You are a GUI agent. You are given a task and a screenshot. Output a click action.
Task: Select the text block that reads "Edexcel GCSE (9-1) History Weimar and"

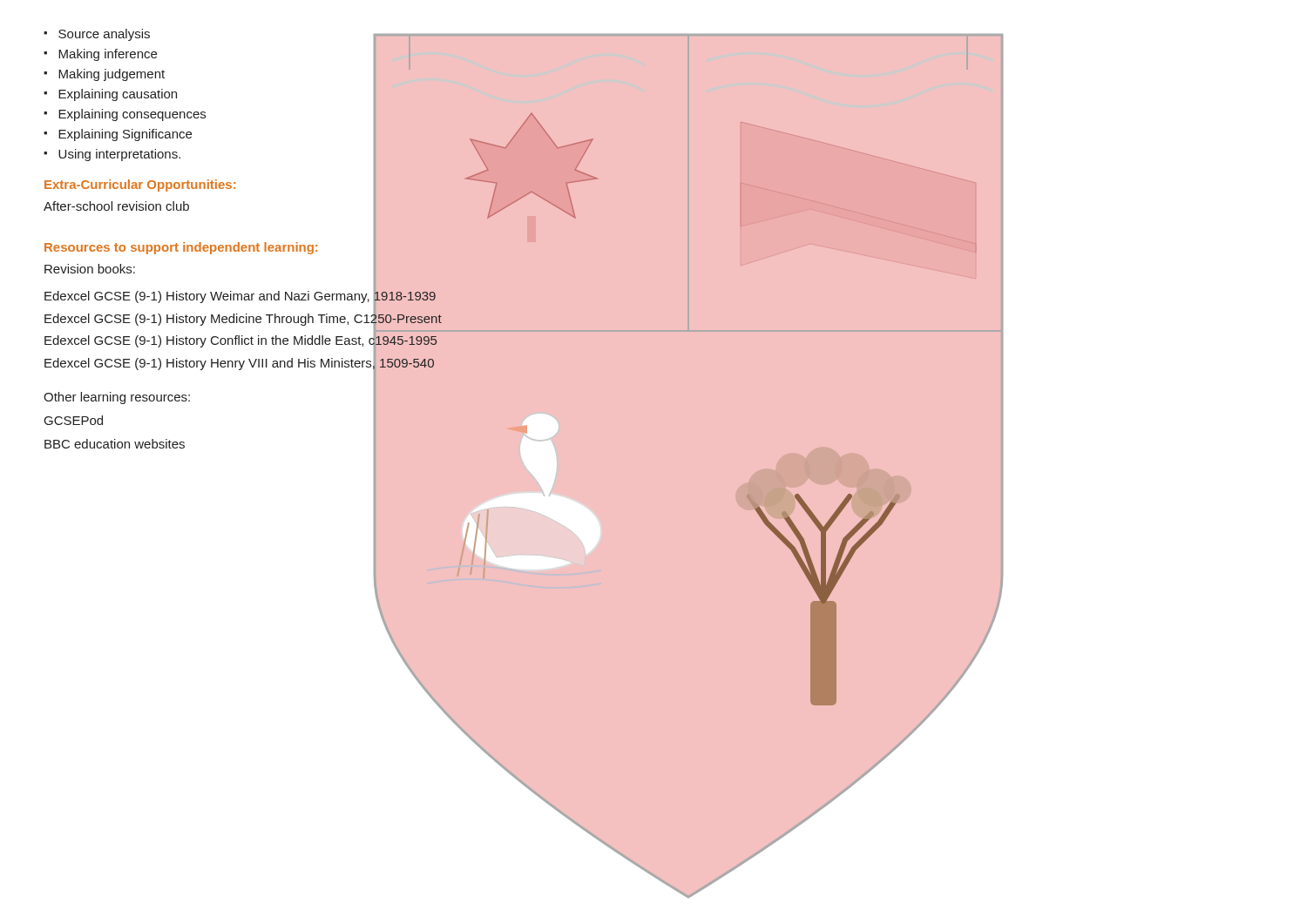pyautogui.click(x=242, y=329)
